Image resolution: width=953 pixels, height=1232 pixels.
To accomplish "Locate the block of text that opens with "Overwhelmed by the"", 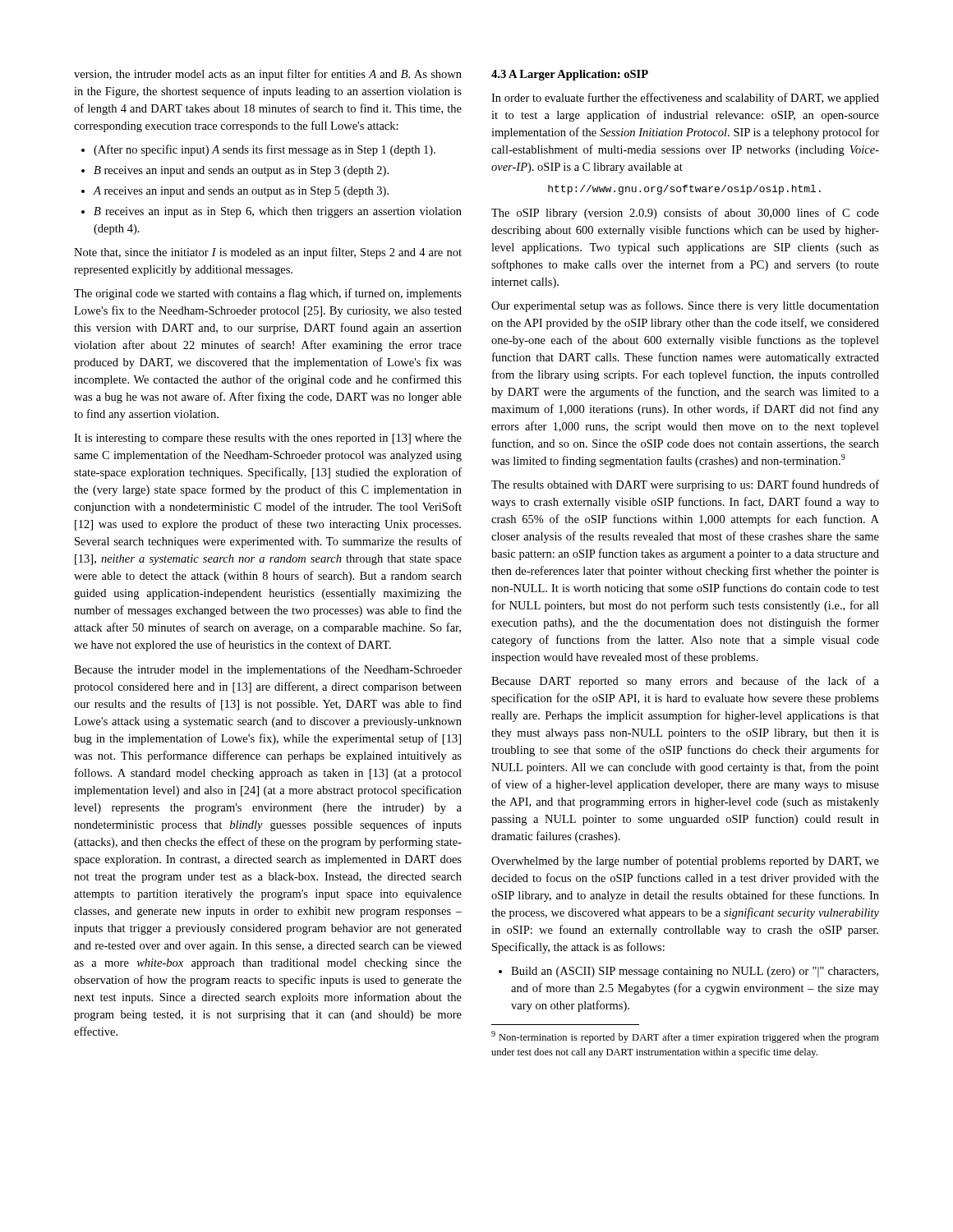I will 685,904.
